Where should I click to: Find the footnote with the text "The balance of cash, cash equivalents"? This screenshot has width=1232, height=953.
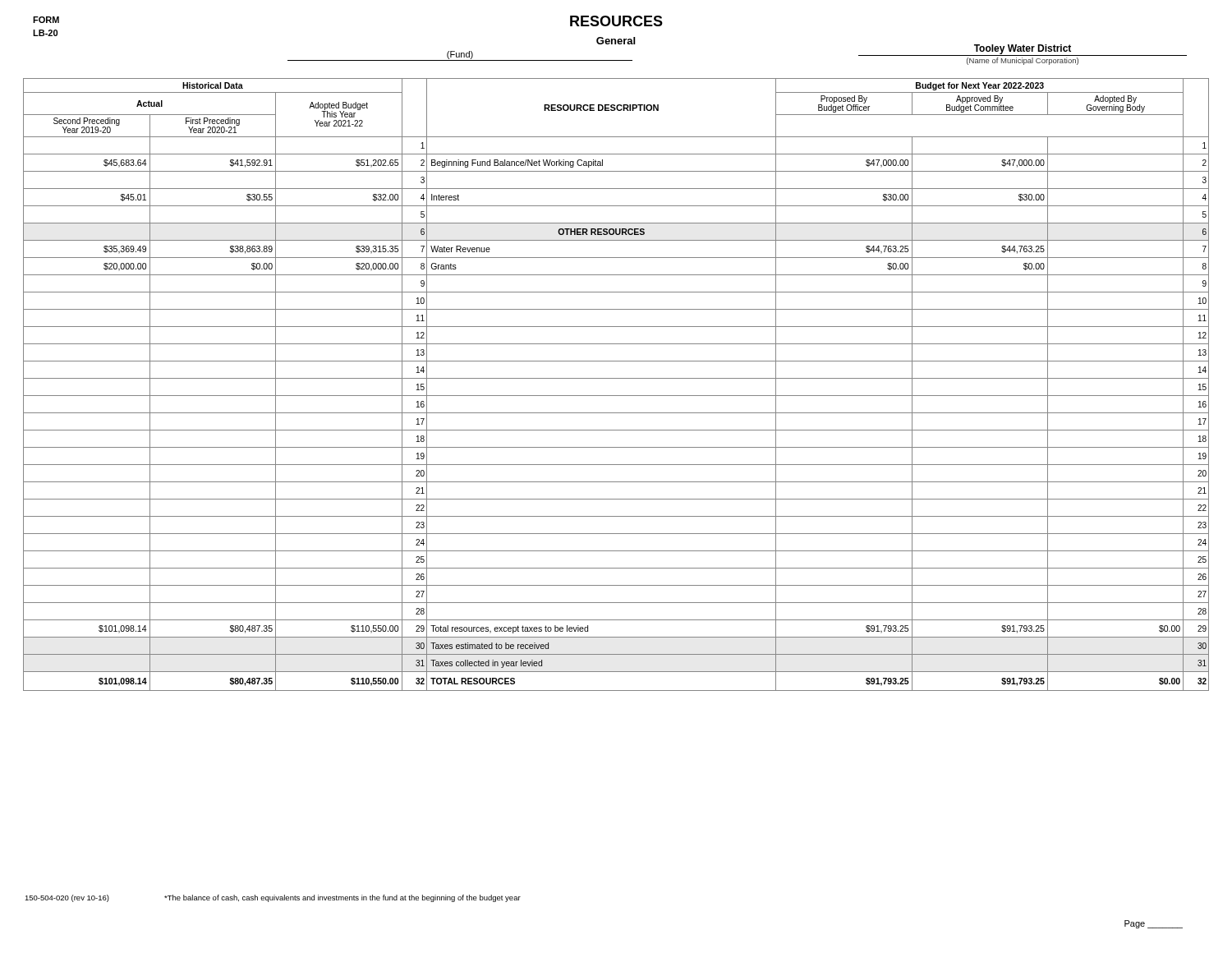click(342, 898)
